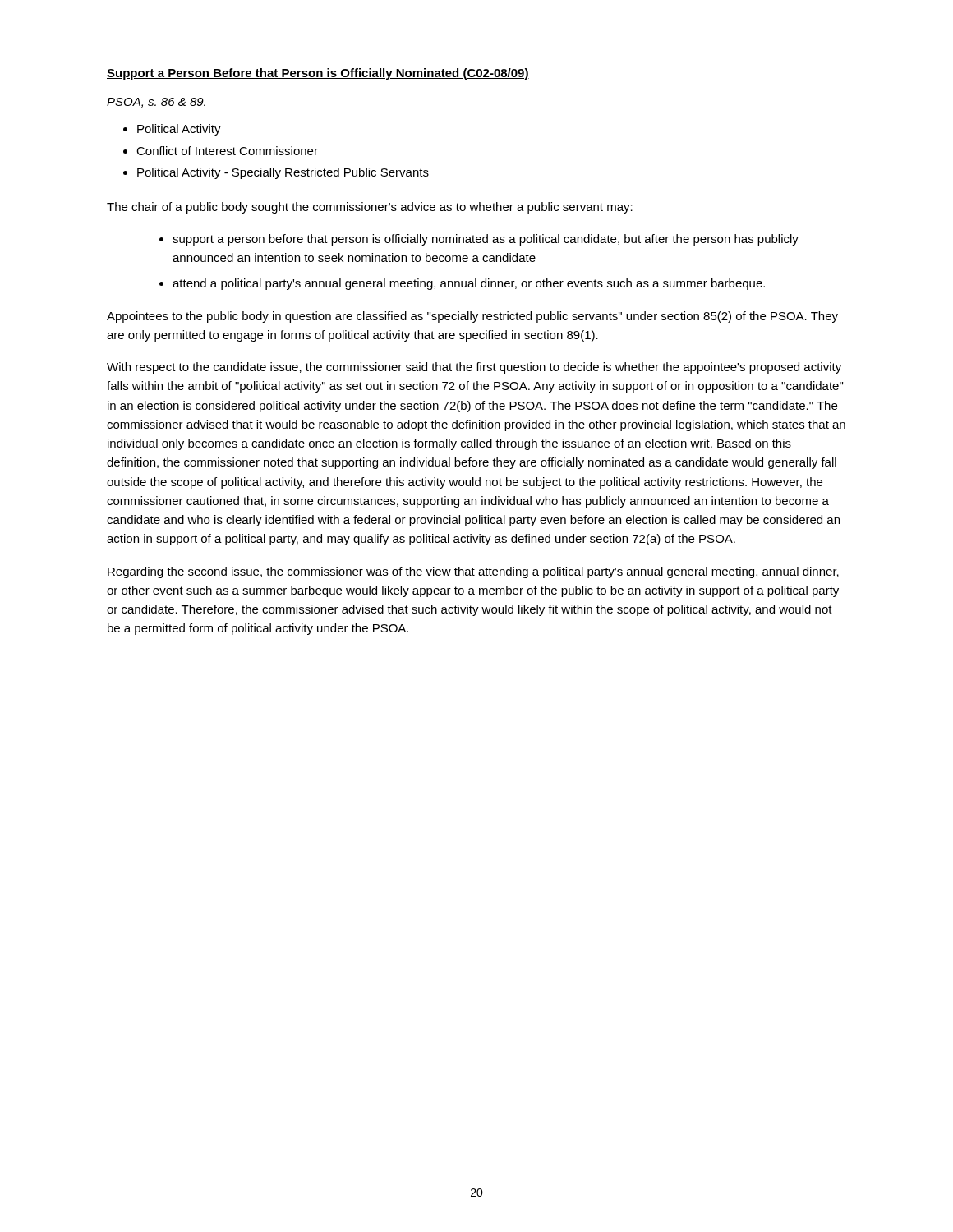
Task: Click the section header that begins "Support a Person Before that"
Action: [318, 73]
